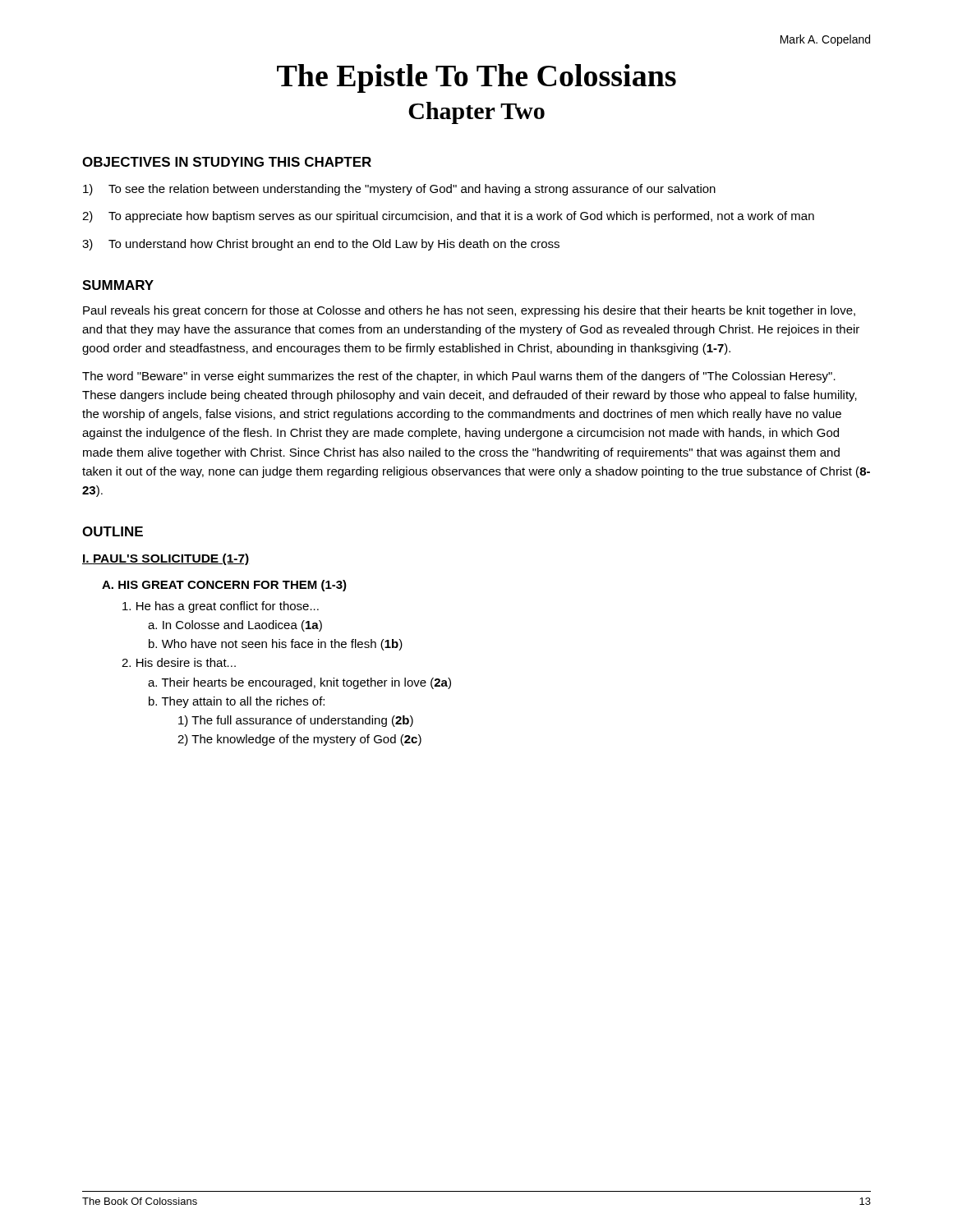The image size is (953, 1232).
Task: Click on the text block with the text "Paul reveals his"
Action: pyautogui.click(x=471, y=329)
